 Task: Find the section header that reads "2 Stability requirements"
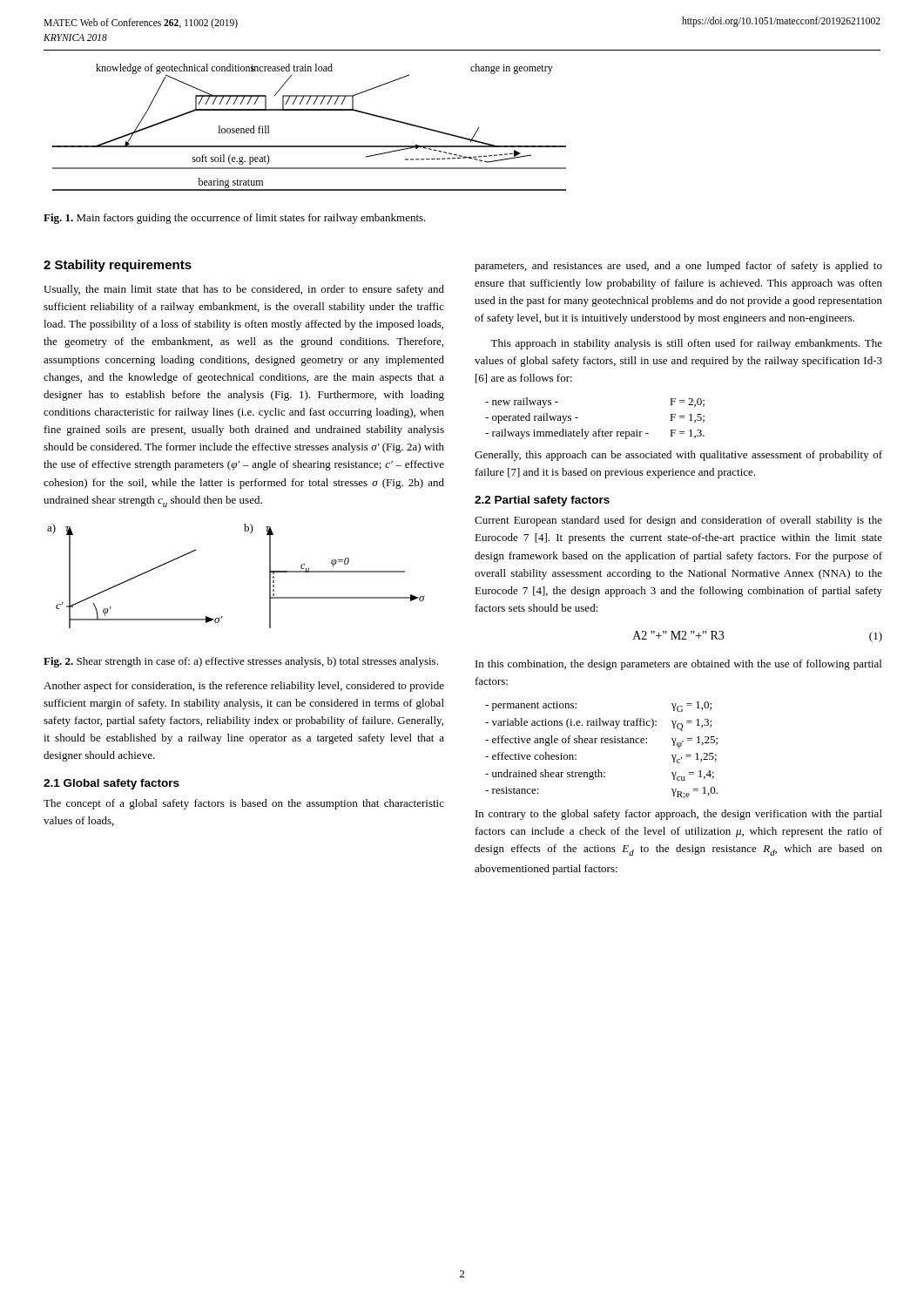(x=118, y=266)
